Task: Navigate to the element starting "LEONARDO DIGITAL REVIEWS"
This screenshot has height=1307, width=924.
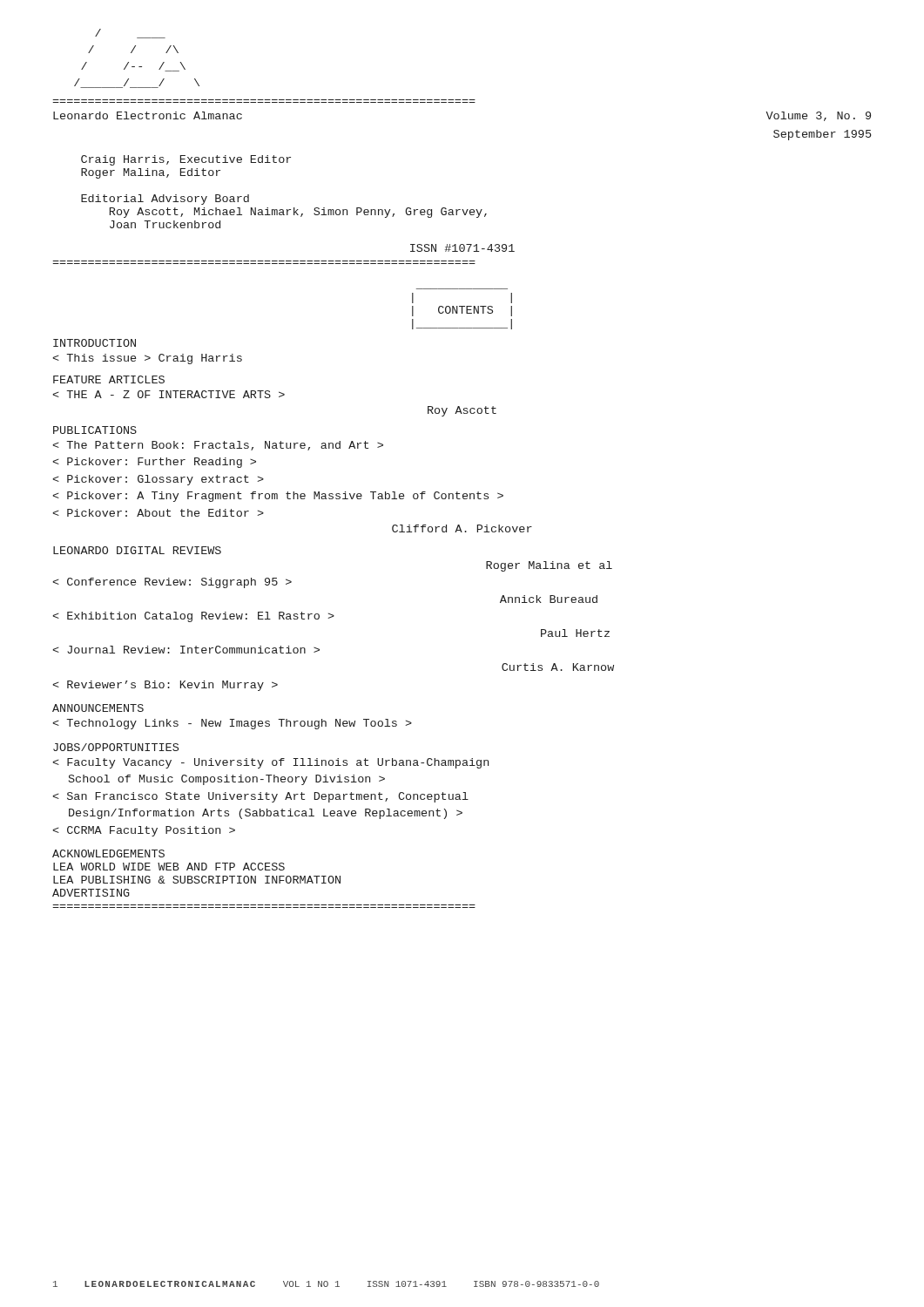Action: 137,550
